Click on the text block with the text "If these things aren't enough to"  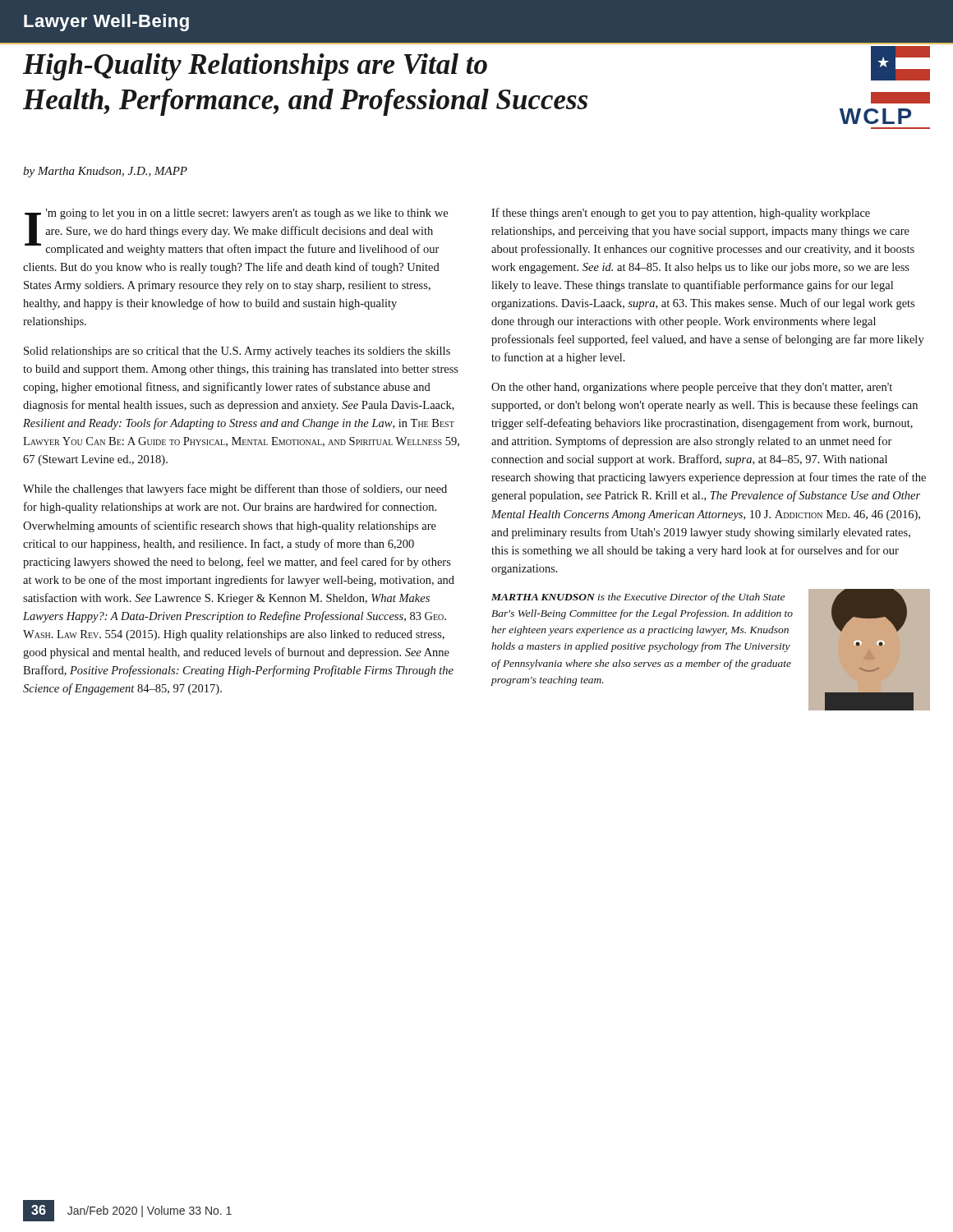pyautogui.click(x=711, y=285)
